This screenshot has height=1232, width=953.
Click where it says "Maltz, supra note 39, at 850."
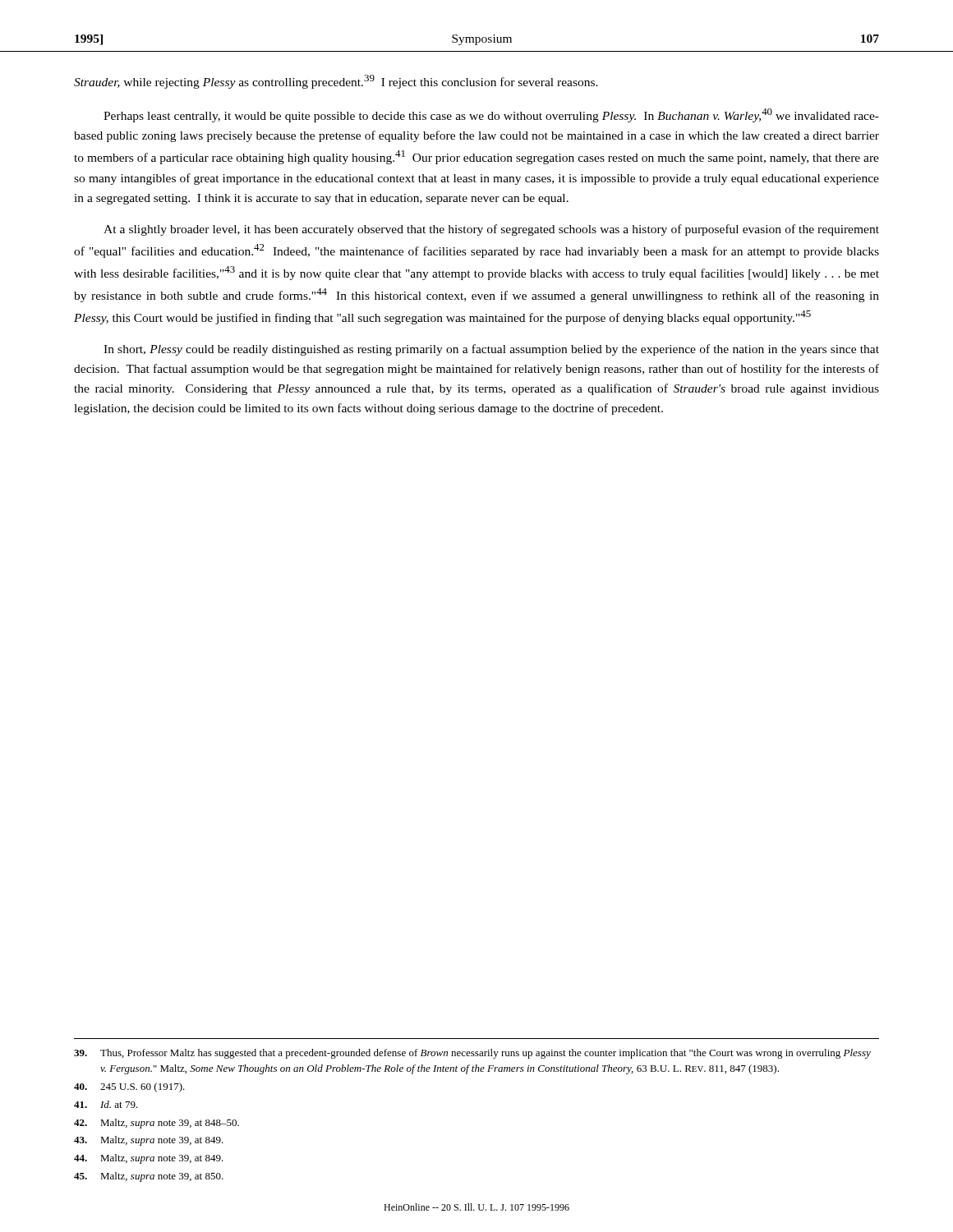coord(149,1177)
